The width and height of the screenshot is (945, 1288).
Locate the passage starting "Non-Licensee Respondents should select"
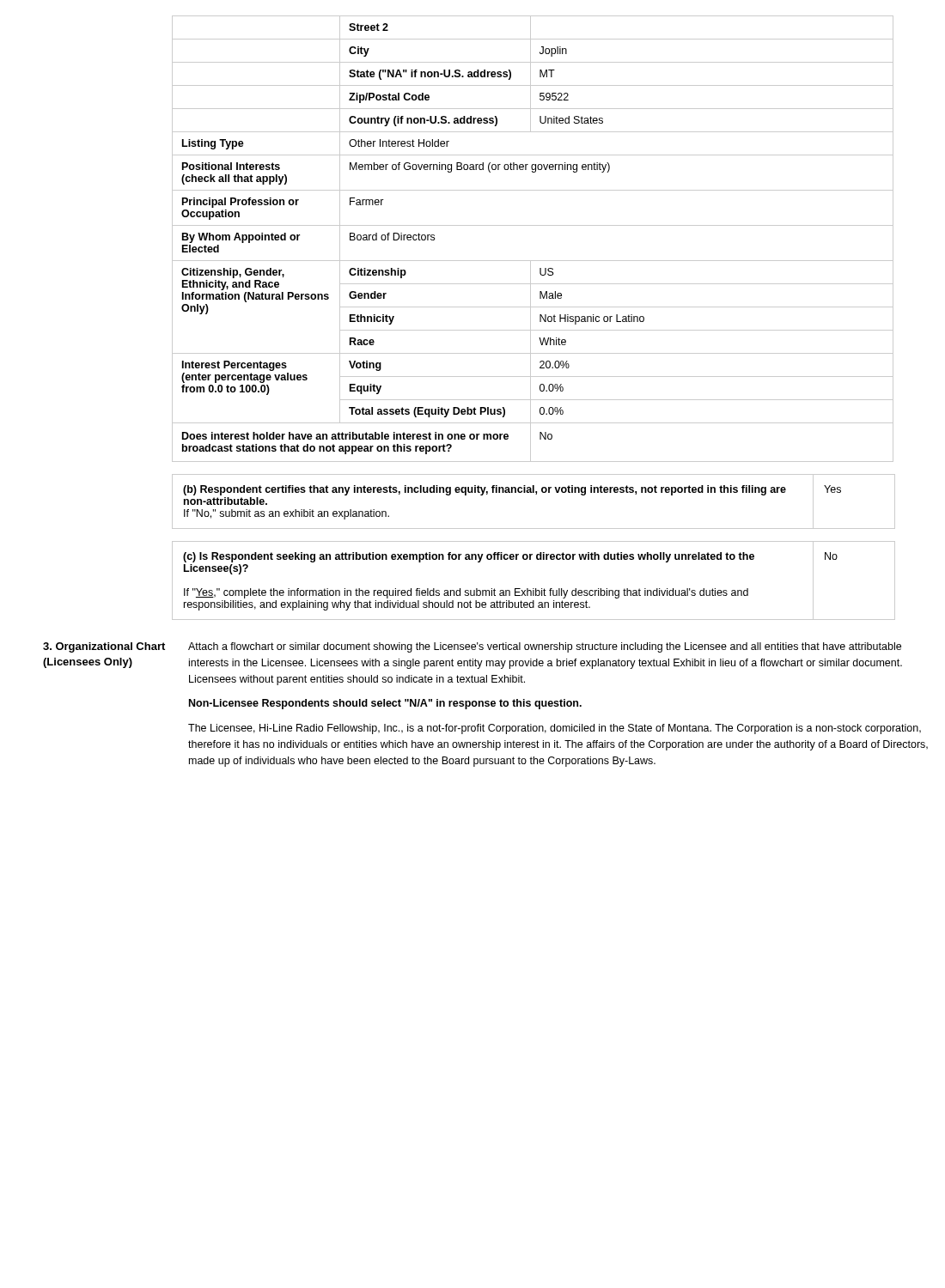click(x=562, y=704)
